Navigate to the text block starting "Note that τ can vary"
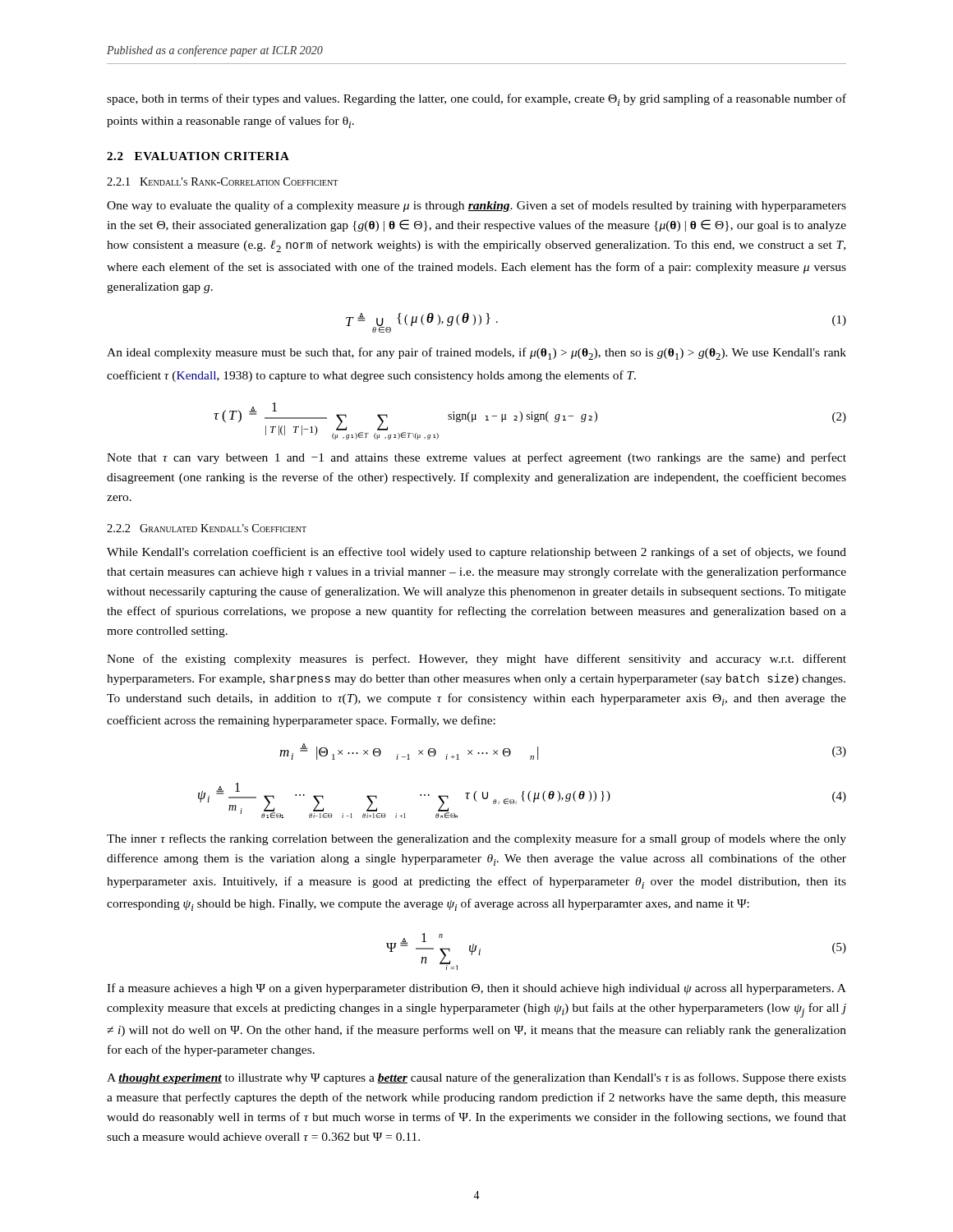 tap(476, 477)
